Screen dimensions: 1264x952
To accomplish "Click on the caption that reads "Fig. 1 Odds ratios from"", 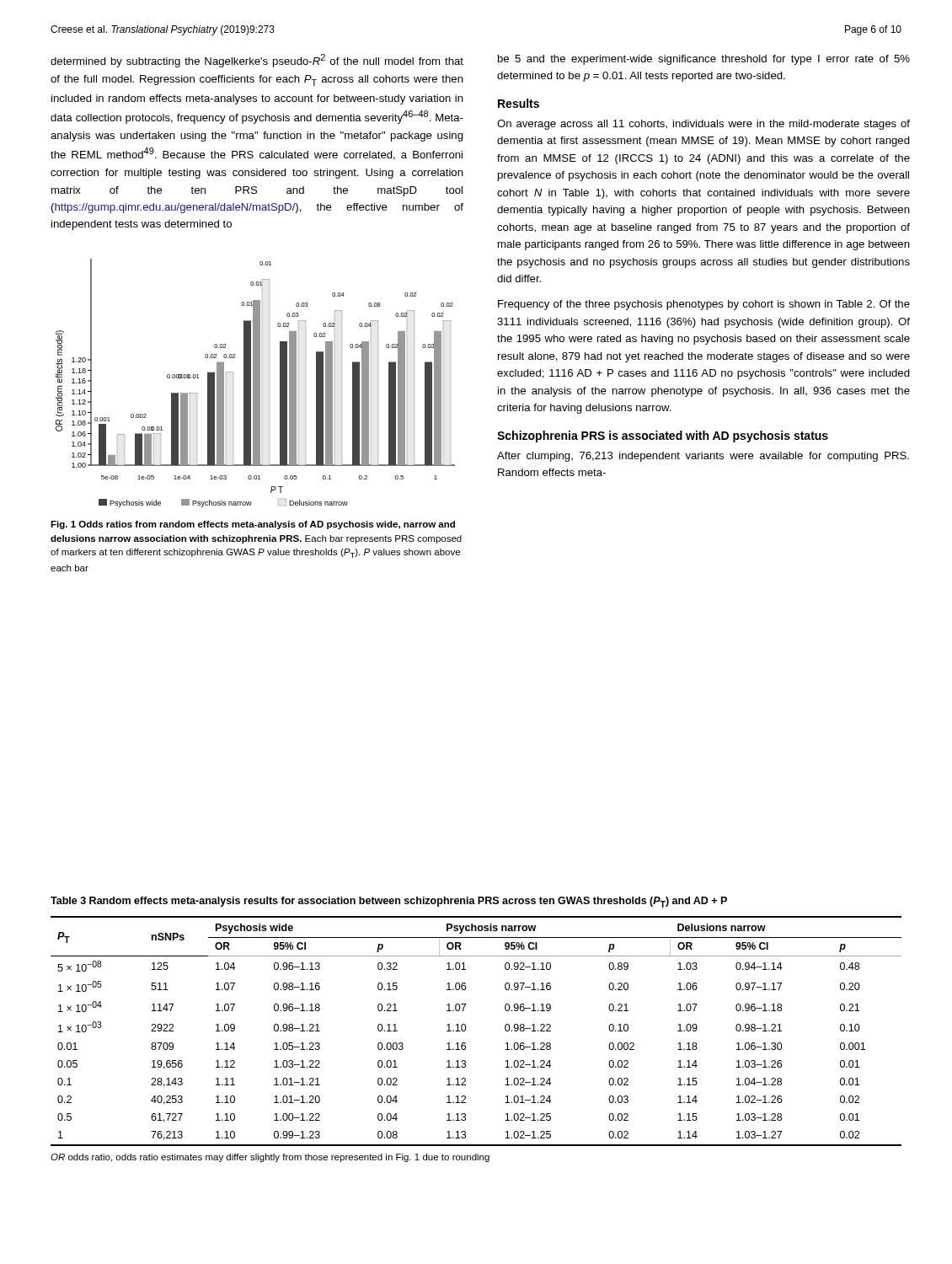I will tap(256, 546).
